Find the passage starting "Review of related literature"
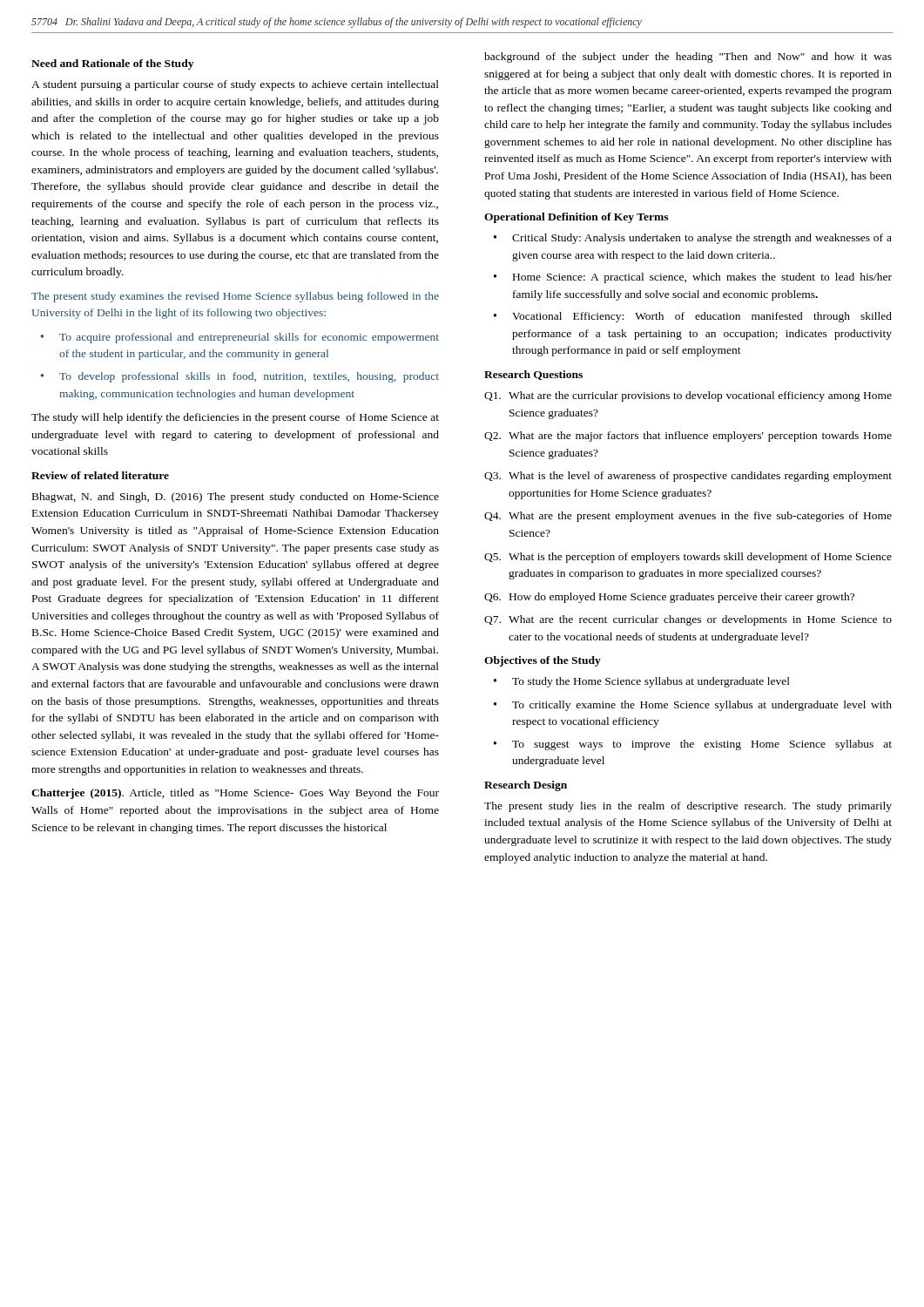Screen dimensions: 1307x924 pyautogui.click(x=100, y=475)
